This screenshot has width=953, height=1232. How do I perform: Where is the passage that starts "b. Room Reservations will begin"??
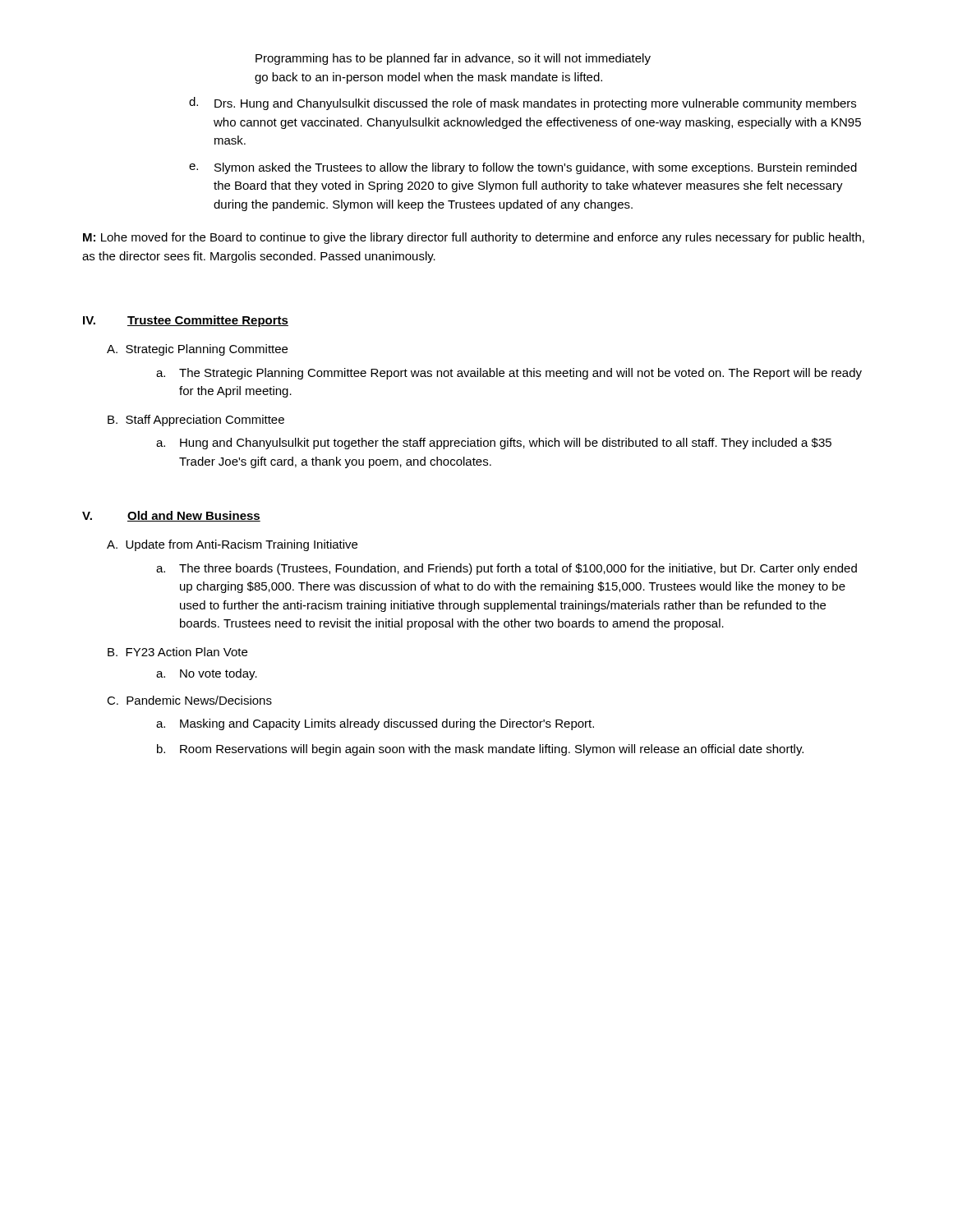[513, 749]
